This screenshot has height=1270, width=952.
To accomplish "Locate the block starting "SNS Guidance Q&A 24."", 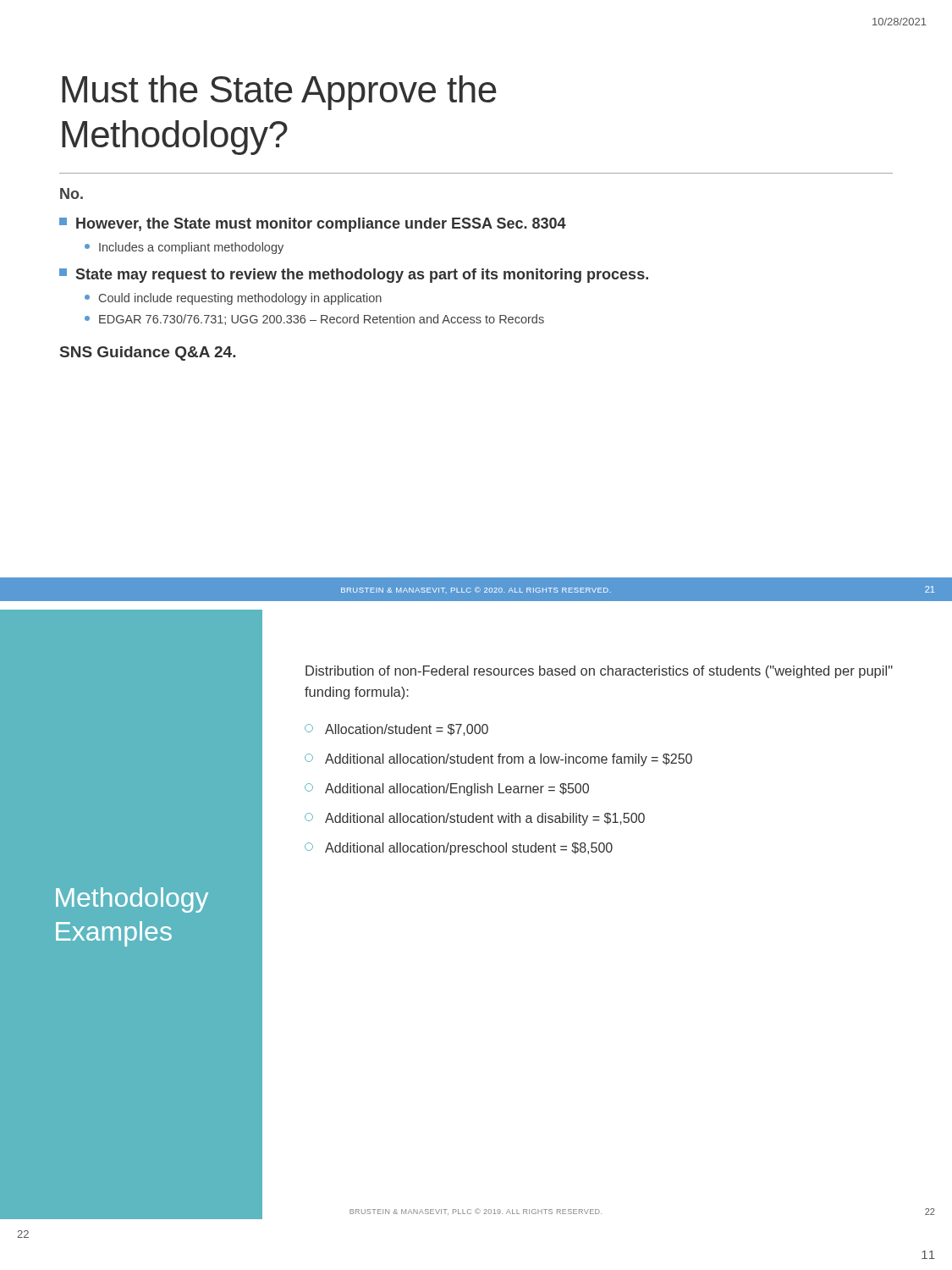I will [x=148, y=352].
